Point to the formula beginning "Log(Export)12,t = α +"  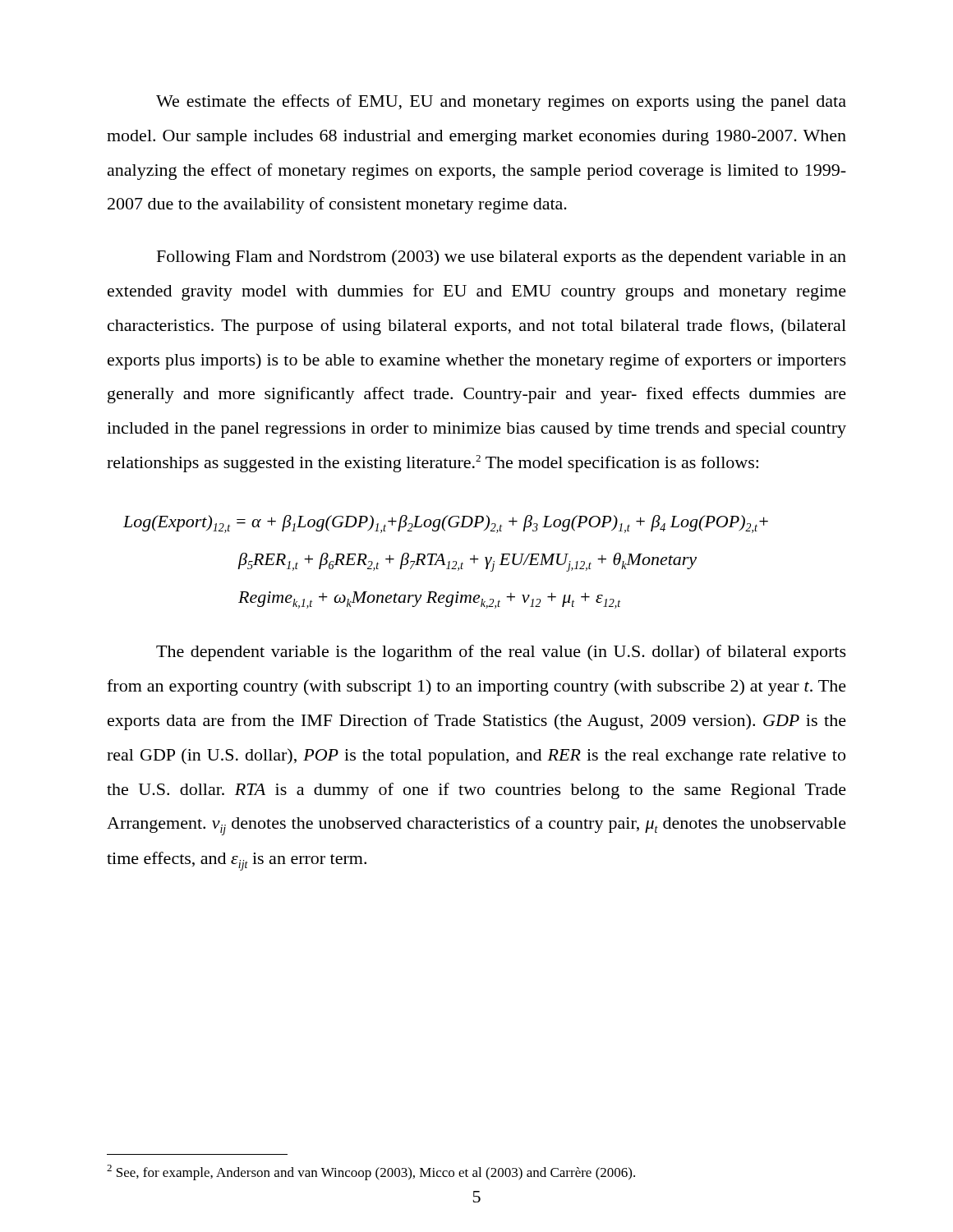tap(485, 559)
